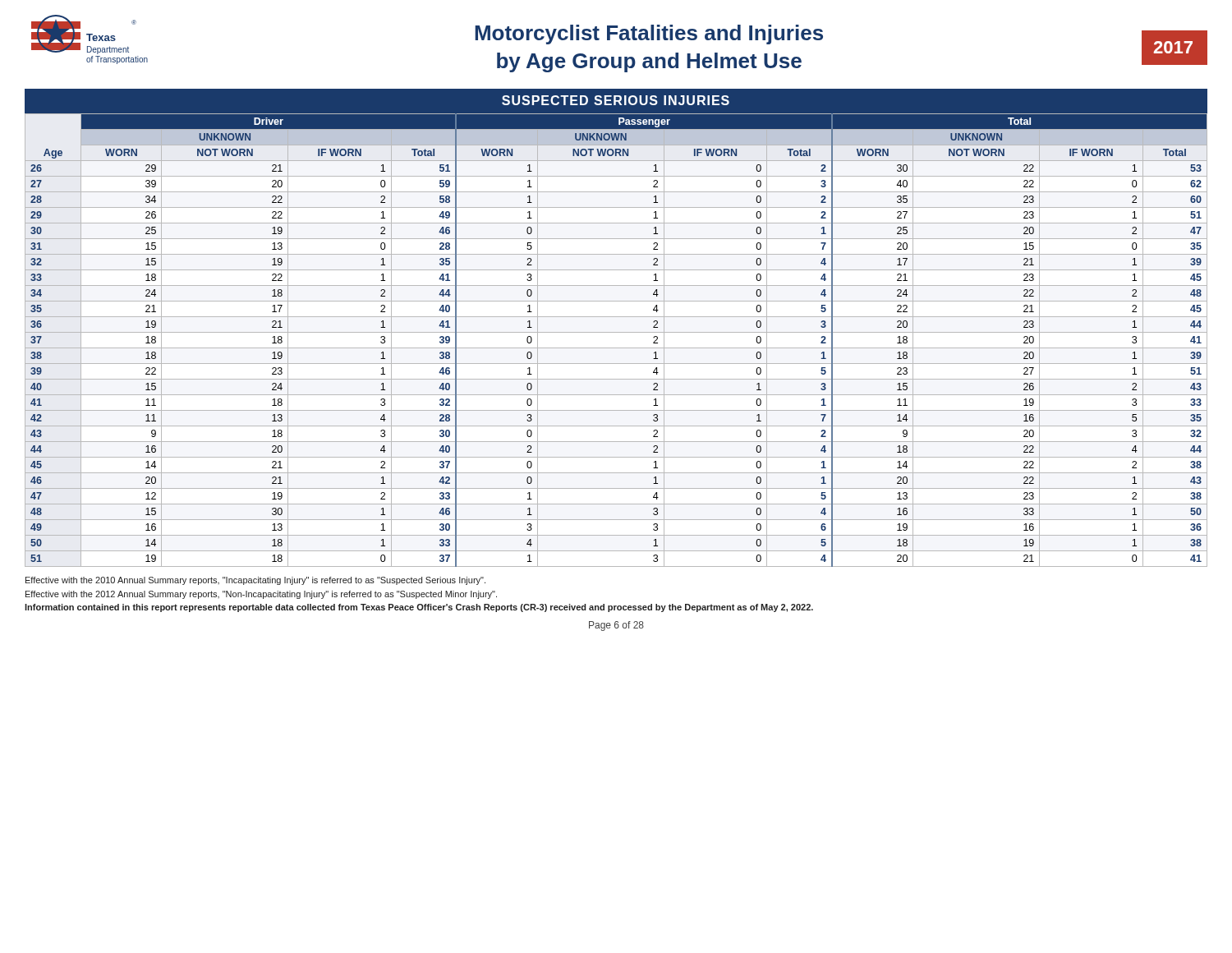
Task: Select the text block starting "Motorcyclist Fatalities and Injuriesby Age"
Action: pyautogui.click(x=649, y=48)
